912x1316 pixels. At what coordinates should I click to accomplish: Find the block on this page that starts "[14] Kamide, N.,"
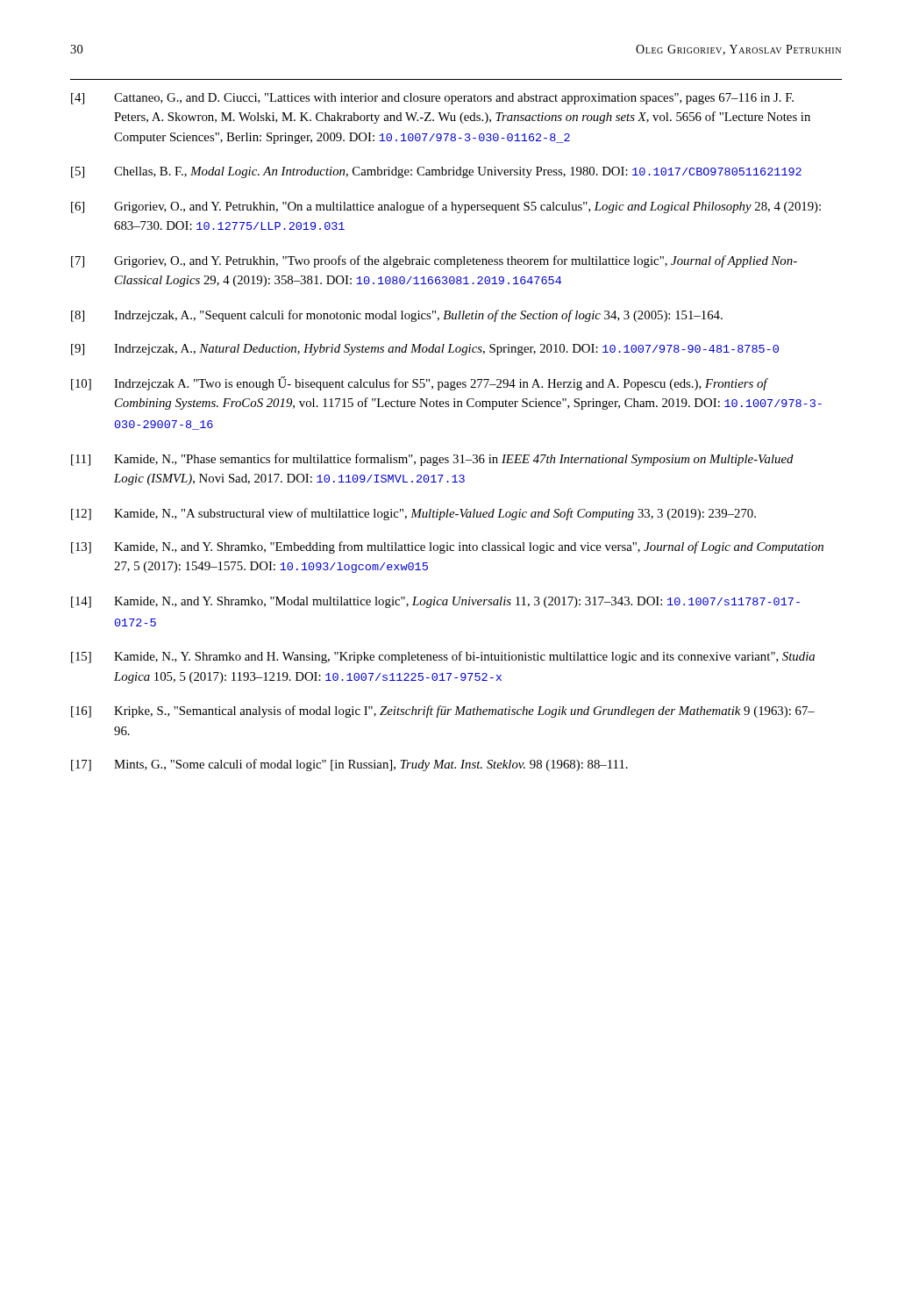click(x=447, y=612)
